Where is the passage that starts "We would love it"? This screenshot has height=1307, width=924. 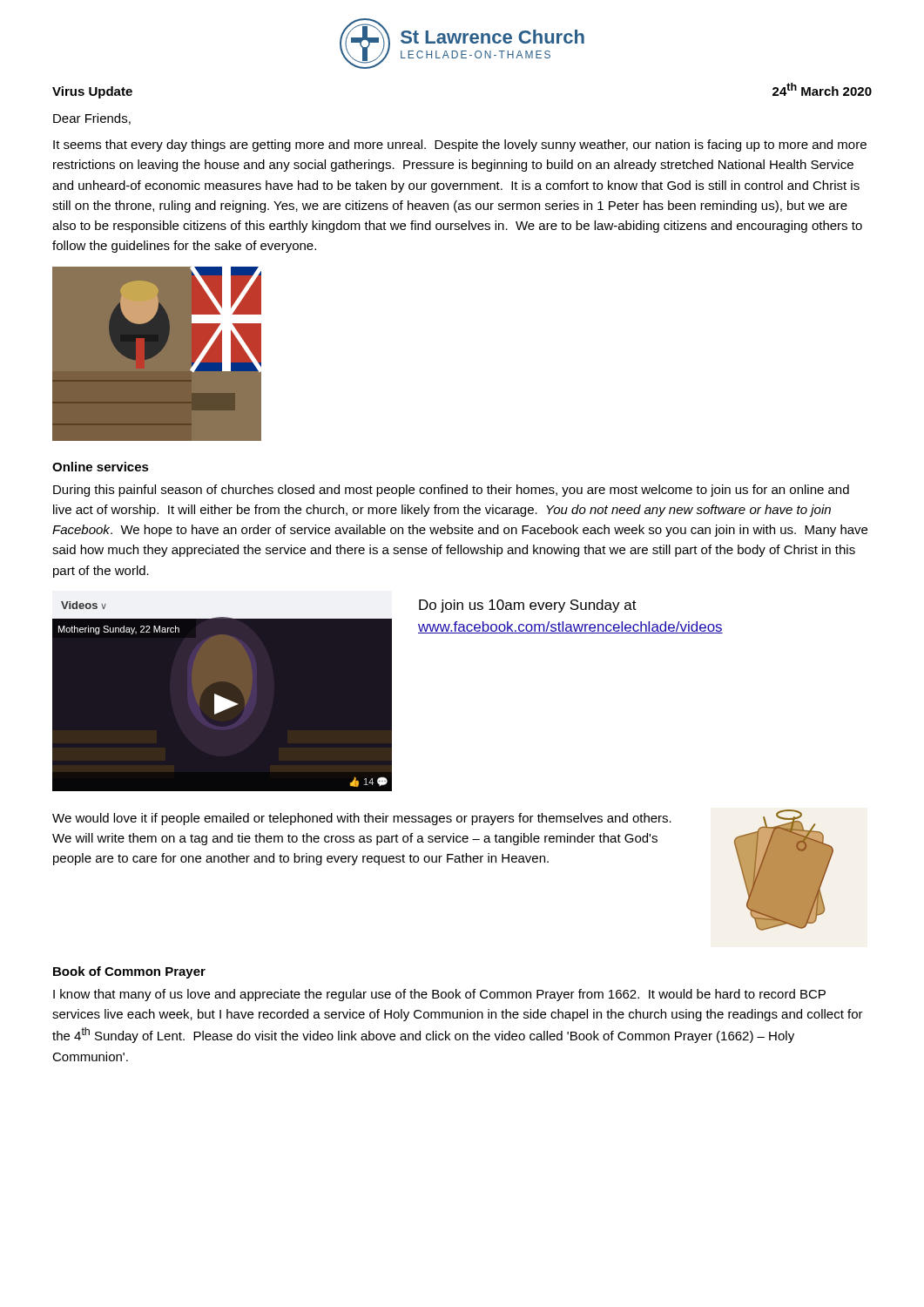362,838
